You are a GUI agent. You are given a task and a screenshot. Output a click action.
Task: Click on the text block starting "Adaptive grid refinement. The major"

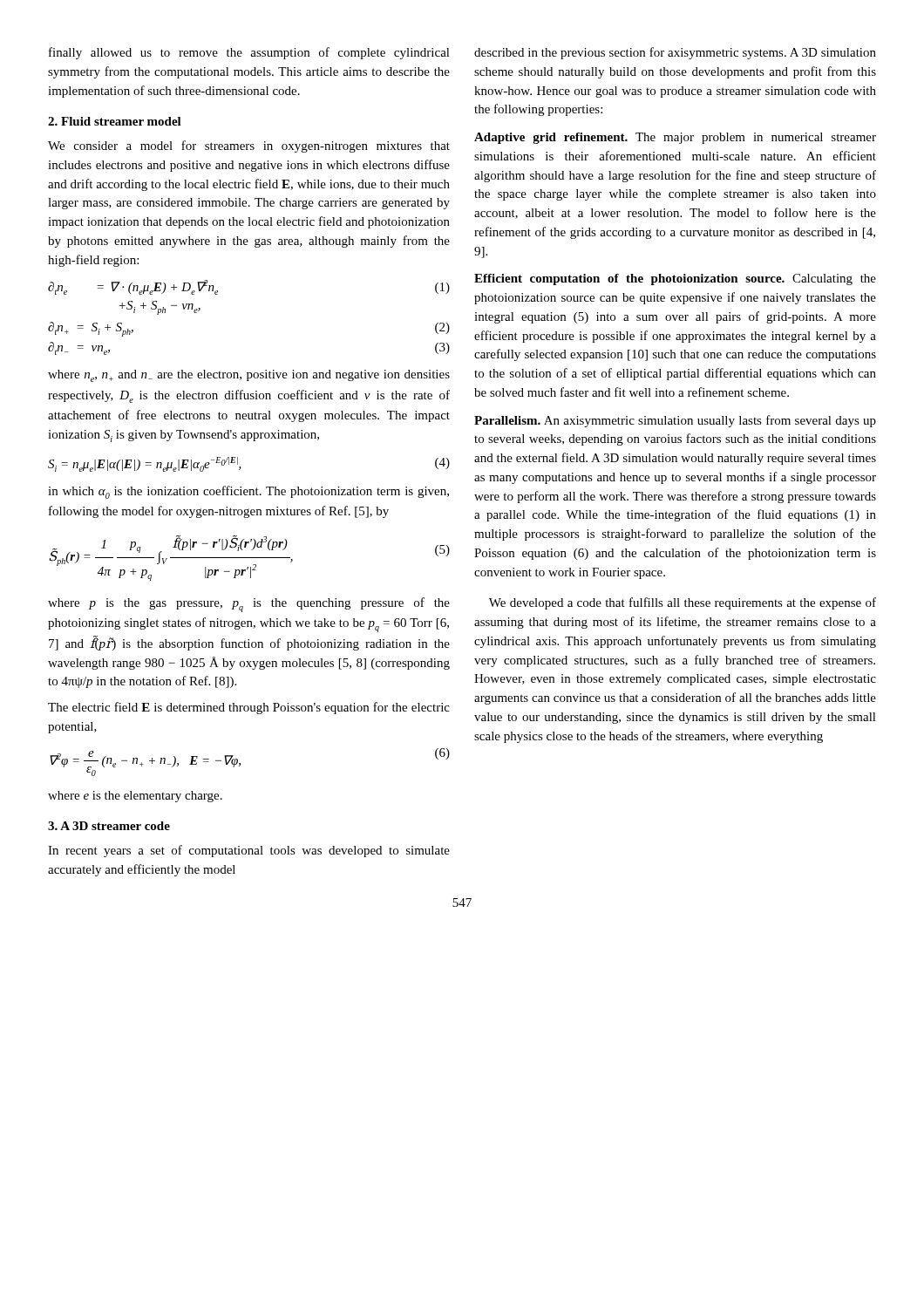pos(675,195)
